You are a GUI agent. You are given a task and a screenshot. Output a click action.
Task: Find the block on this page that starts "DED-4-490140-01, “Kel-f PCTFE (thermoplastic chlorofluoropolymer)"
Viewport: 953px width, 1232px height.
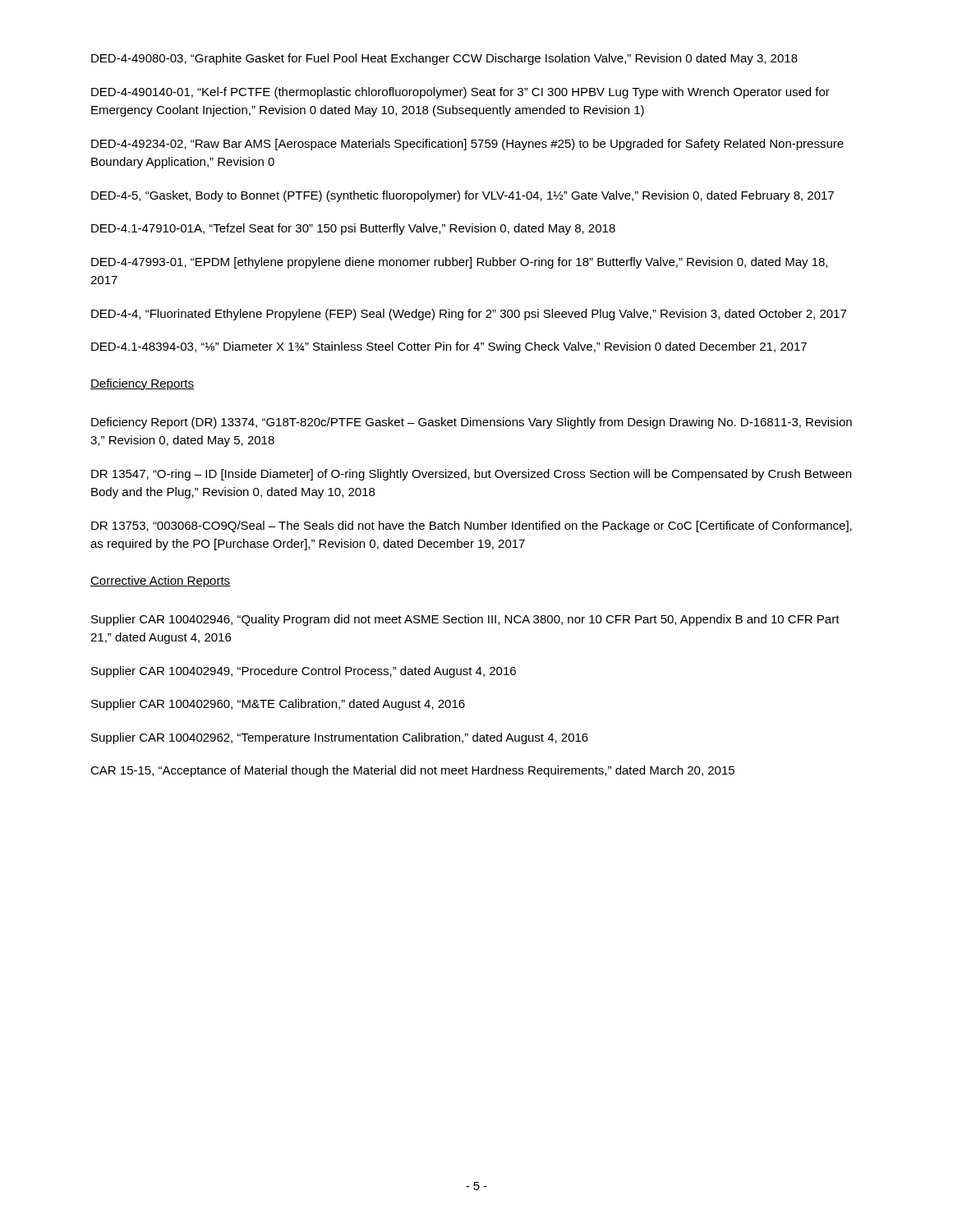(460, 100)
